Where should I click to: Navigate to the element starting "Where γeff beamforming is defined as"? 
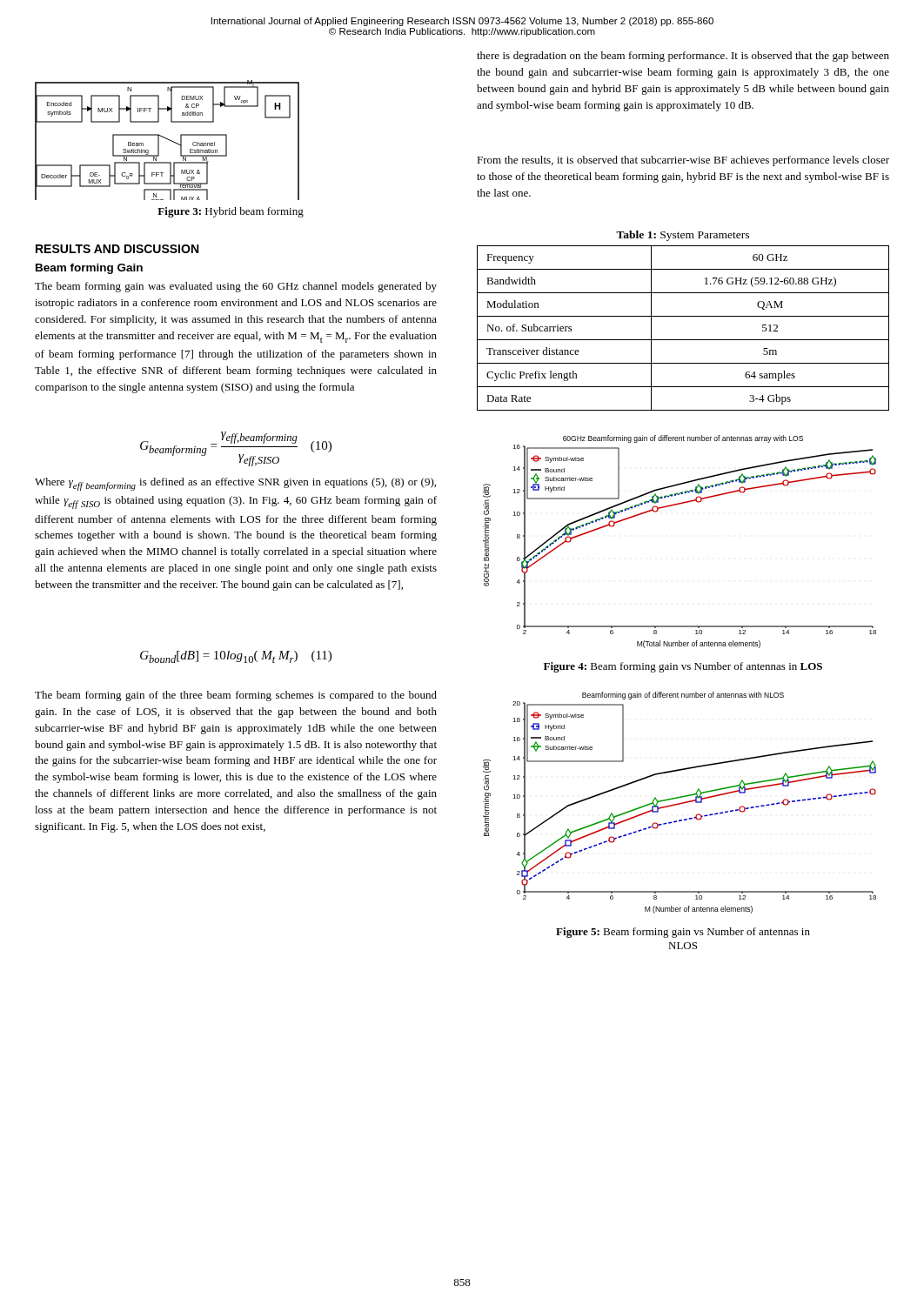(236, 533)
